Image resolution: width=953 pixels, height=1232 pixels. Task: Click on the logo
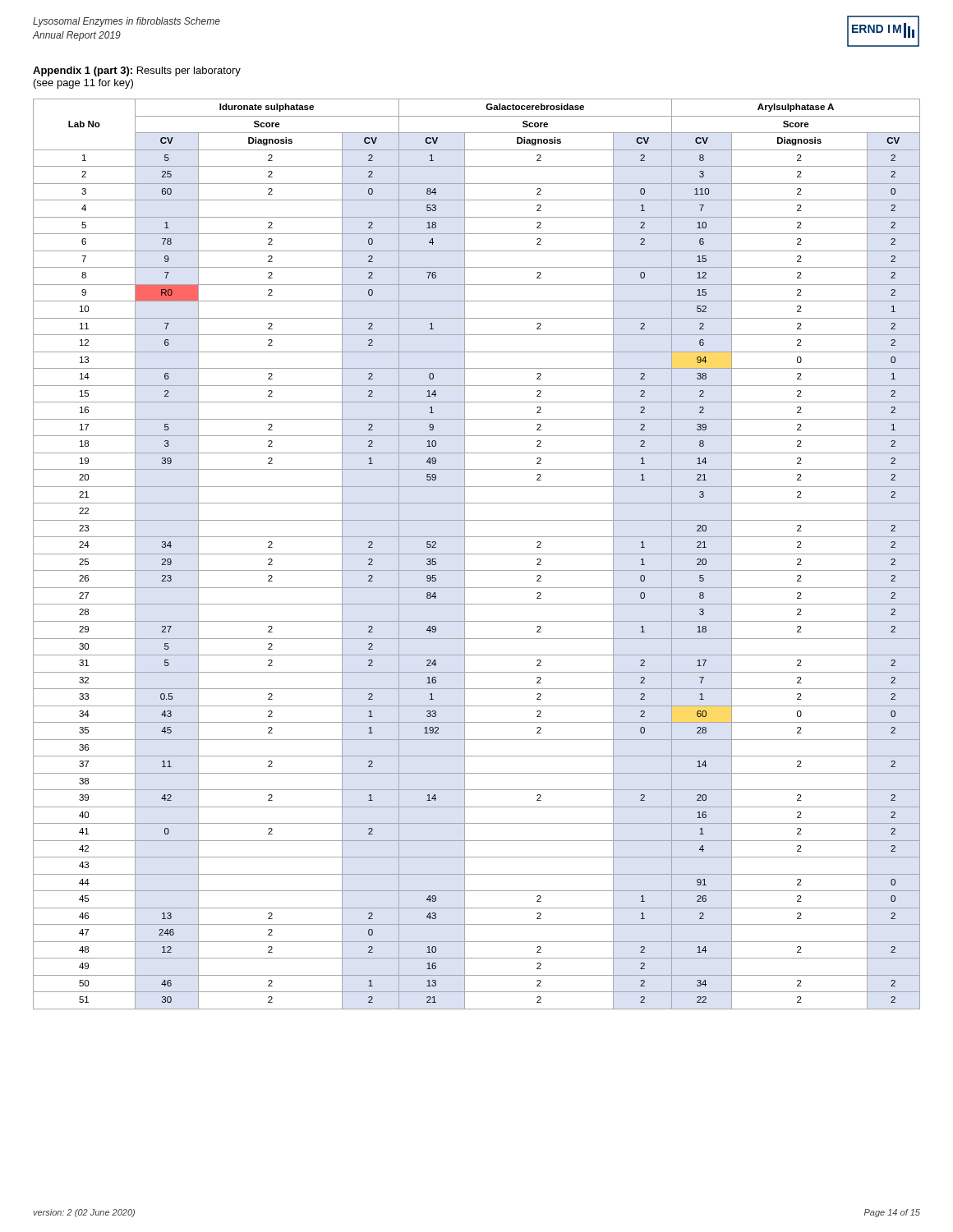pos(883,31)
